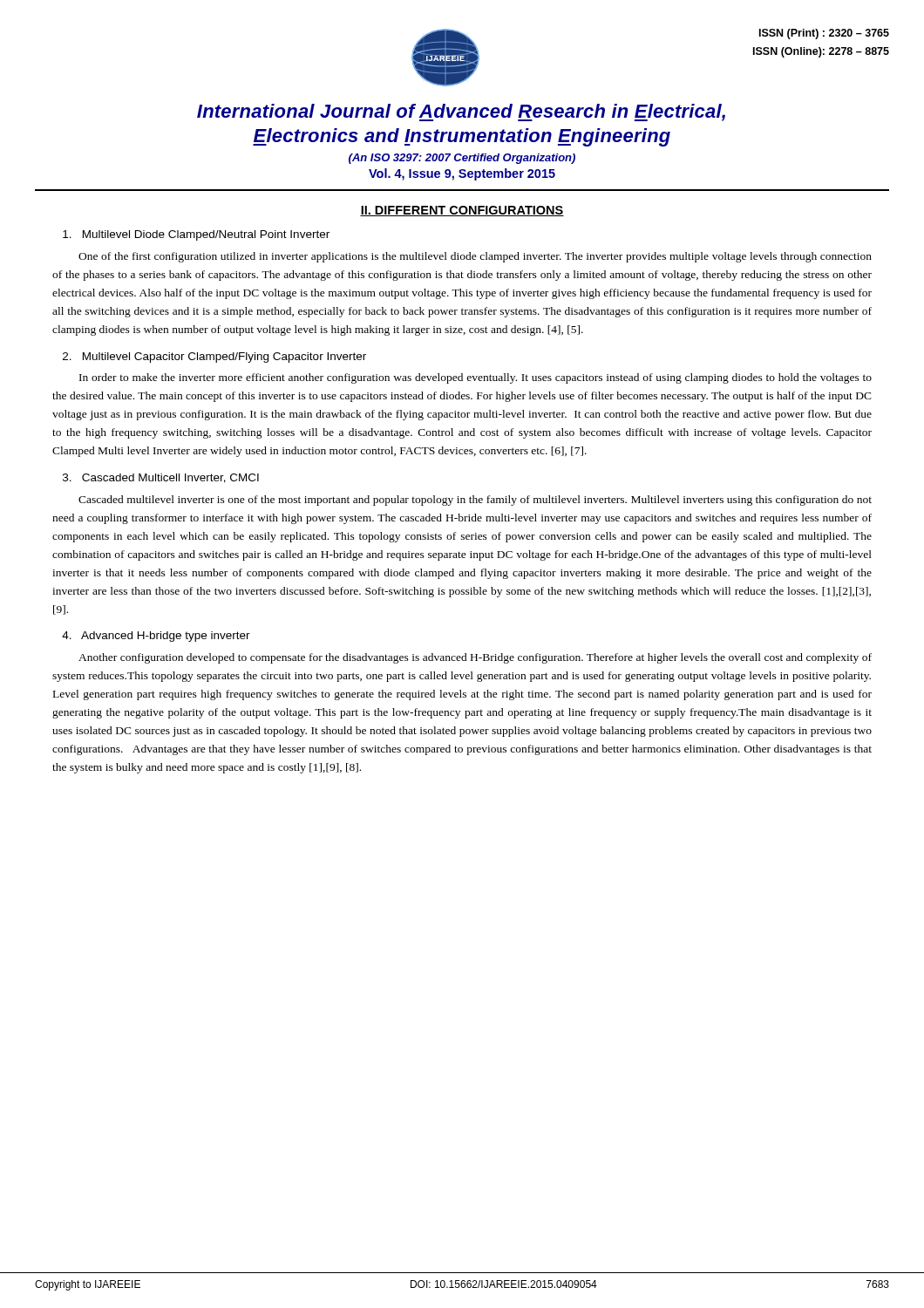The image size is (924, 1308).
Task: Locate the text that reads "Vol. 4, Issue 9, September 2015"
Action: pos(462,174)
